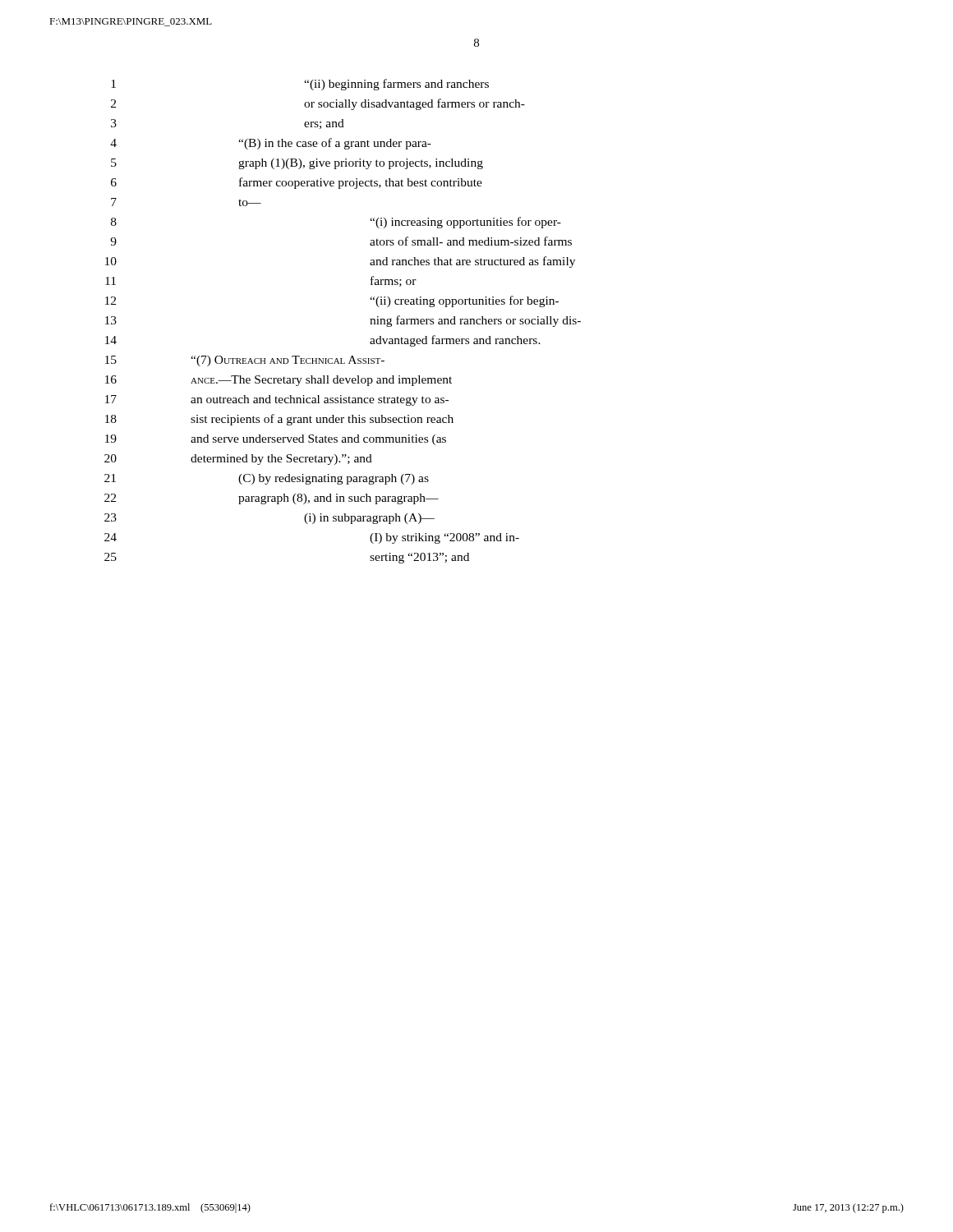
Task: Find the list item that says "20 determined by the Secretary).”; and"
Action: (238, 460)
